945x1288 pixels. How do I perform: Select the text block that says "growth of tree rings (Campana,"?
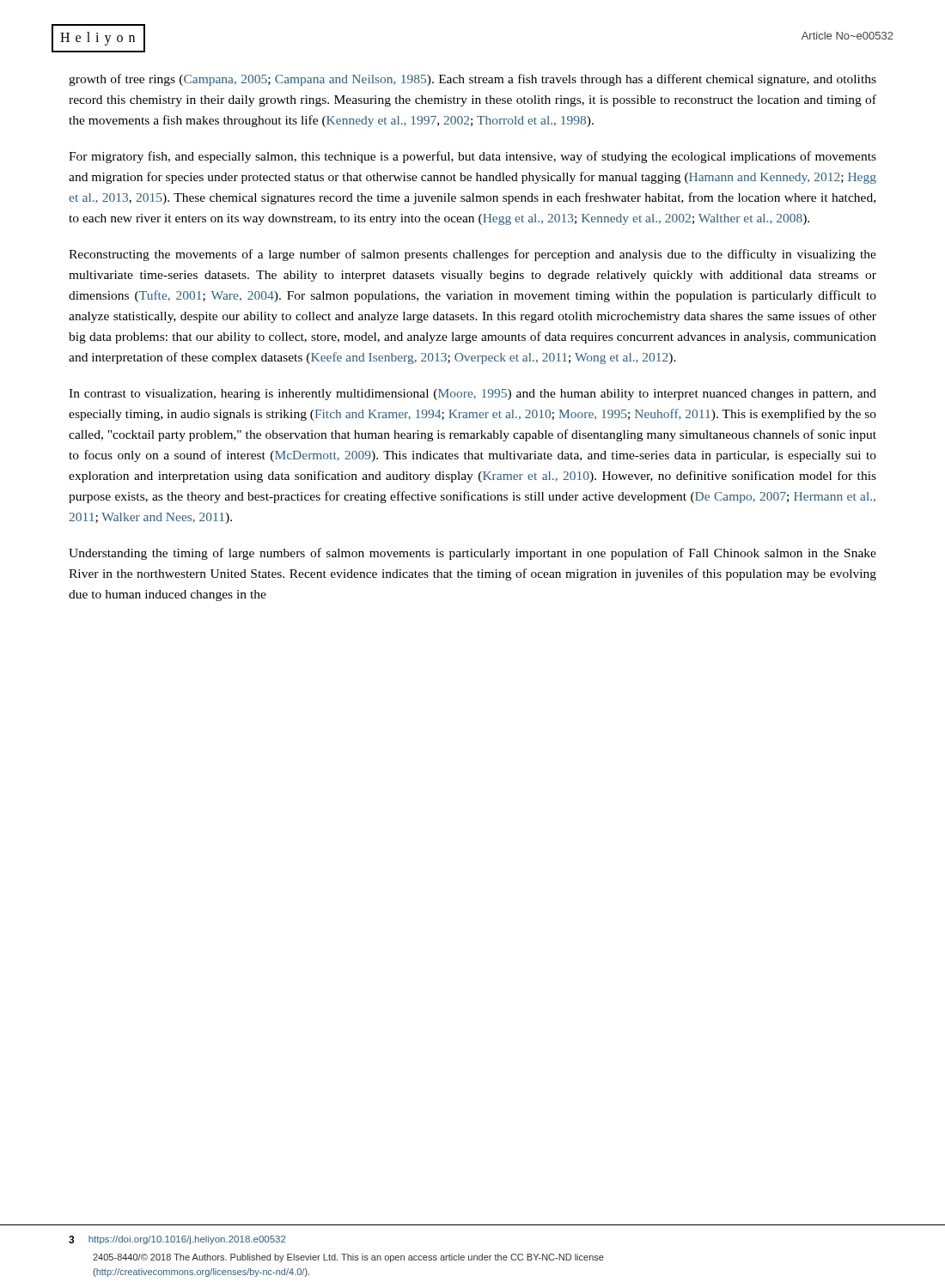tap(472, 99)
